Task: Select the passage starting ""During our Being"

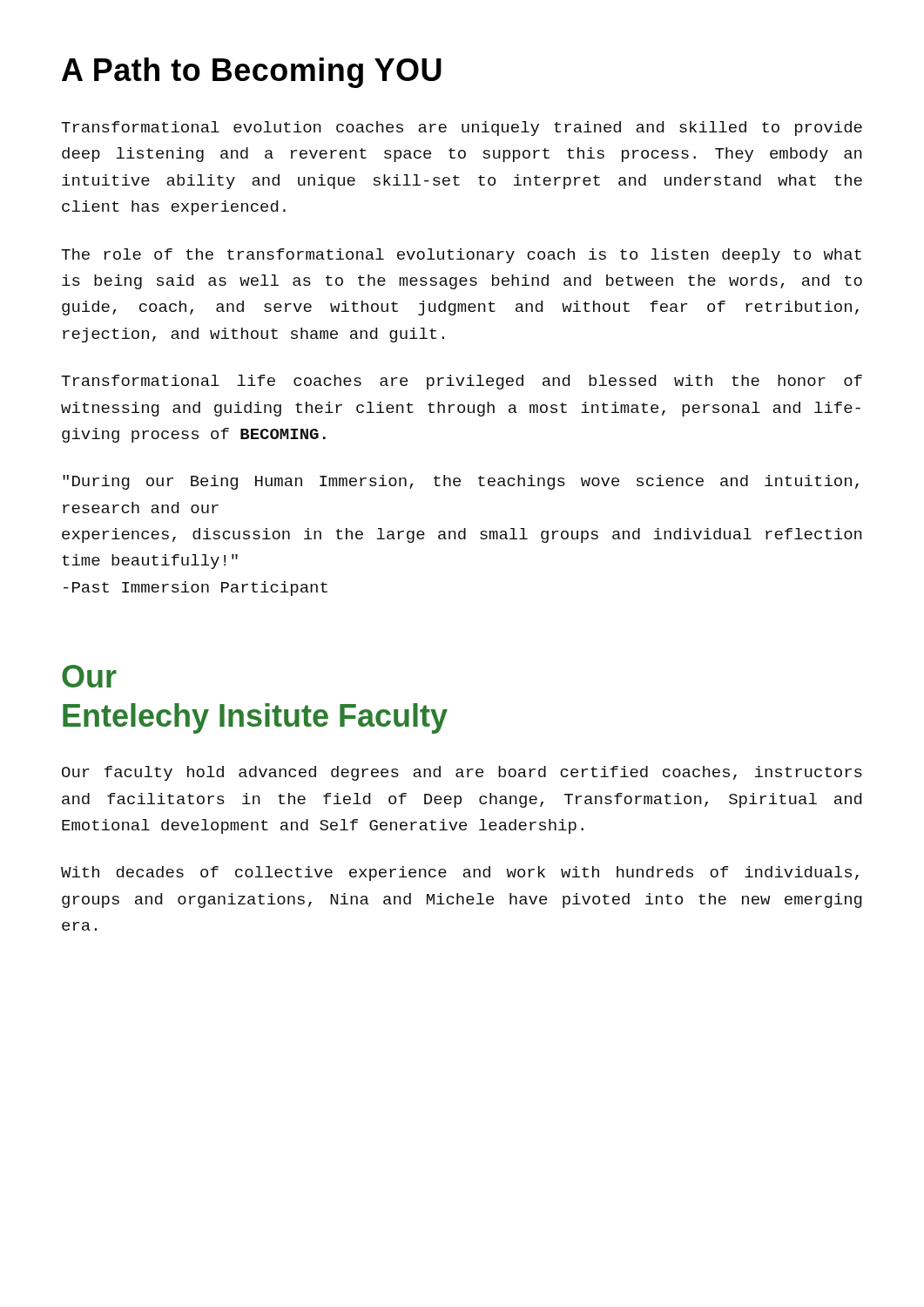Action: (462, 535)
